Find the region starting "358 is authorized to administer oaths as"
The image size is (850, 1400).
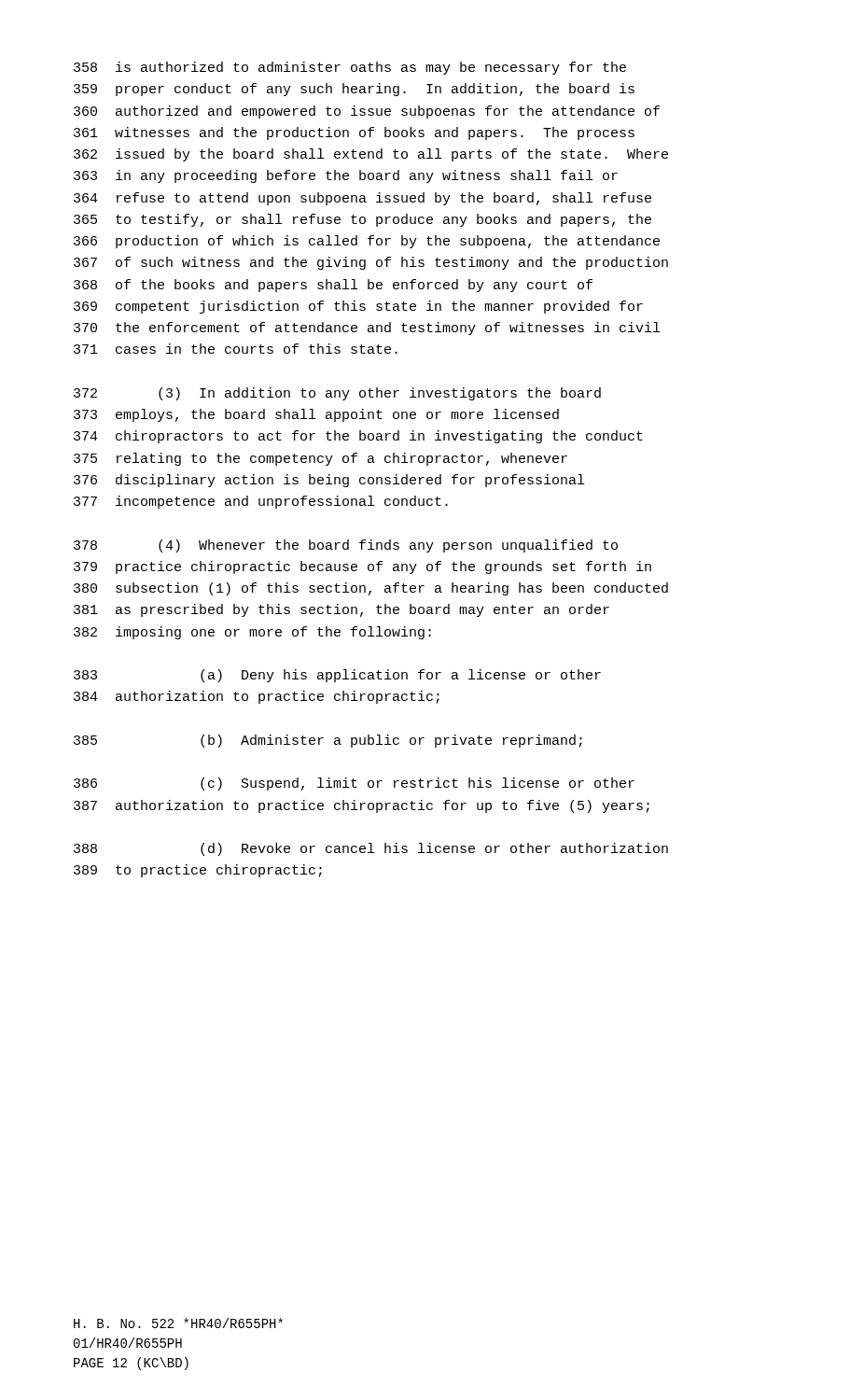tap(371, 470)
